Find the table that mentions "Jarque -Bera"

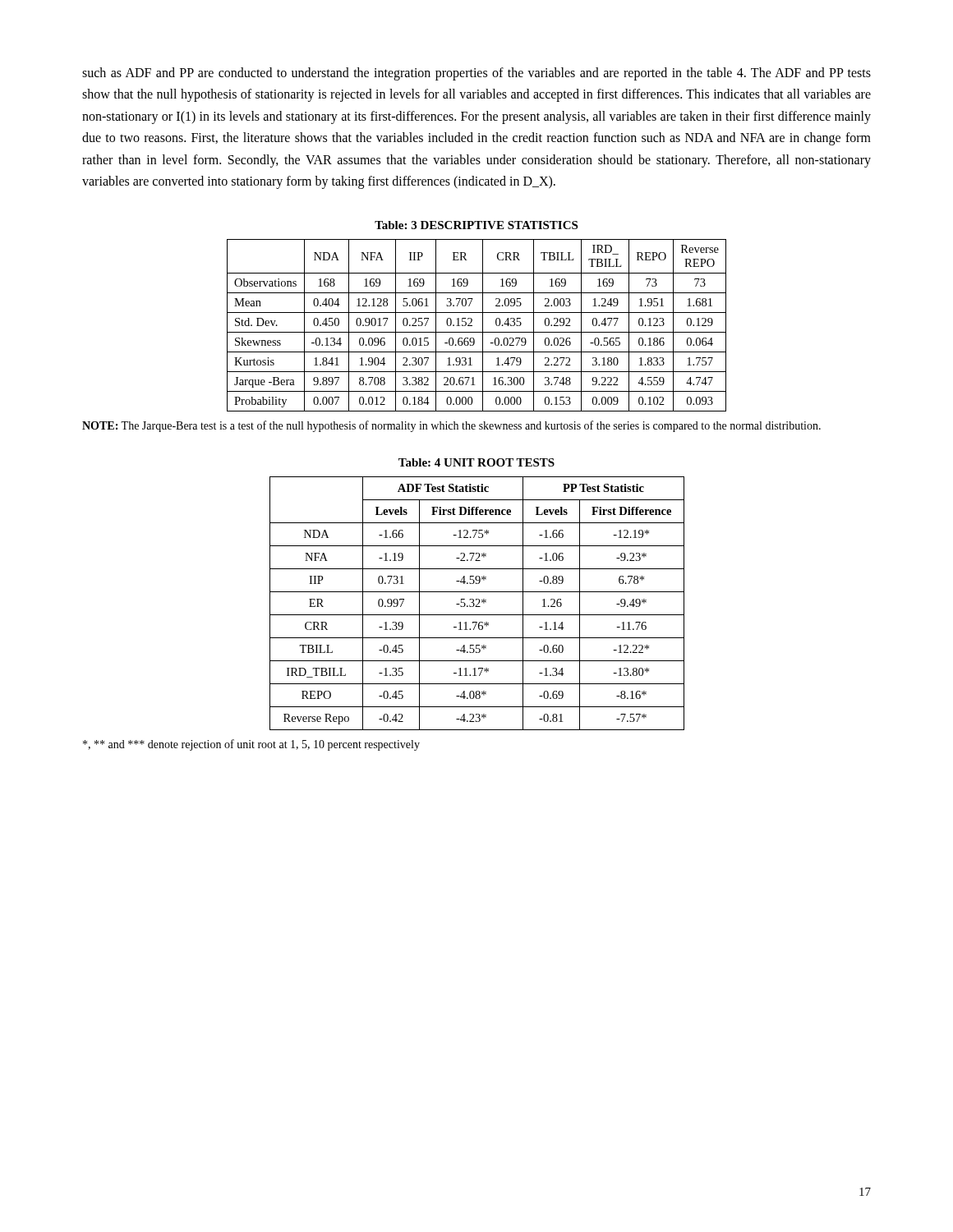(x=476, y=325)
